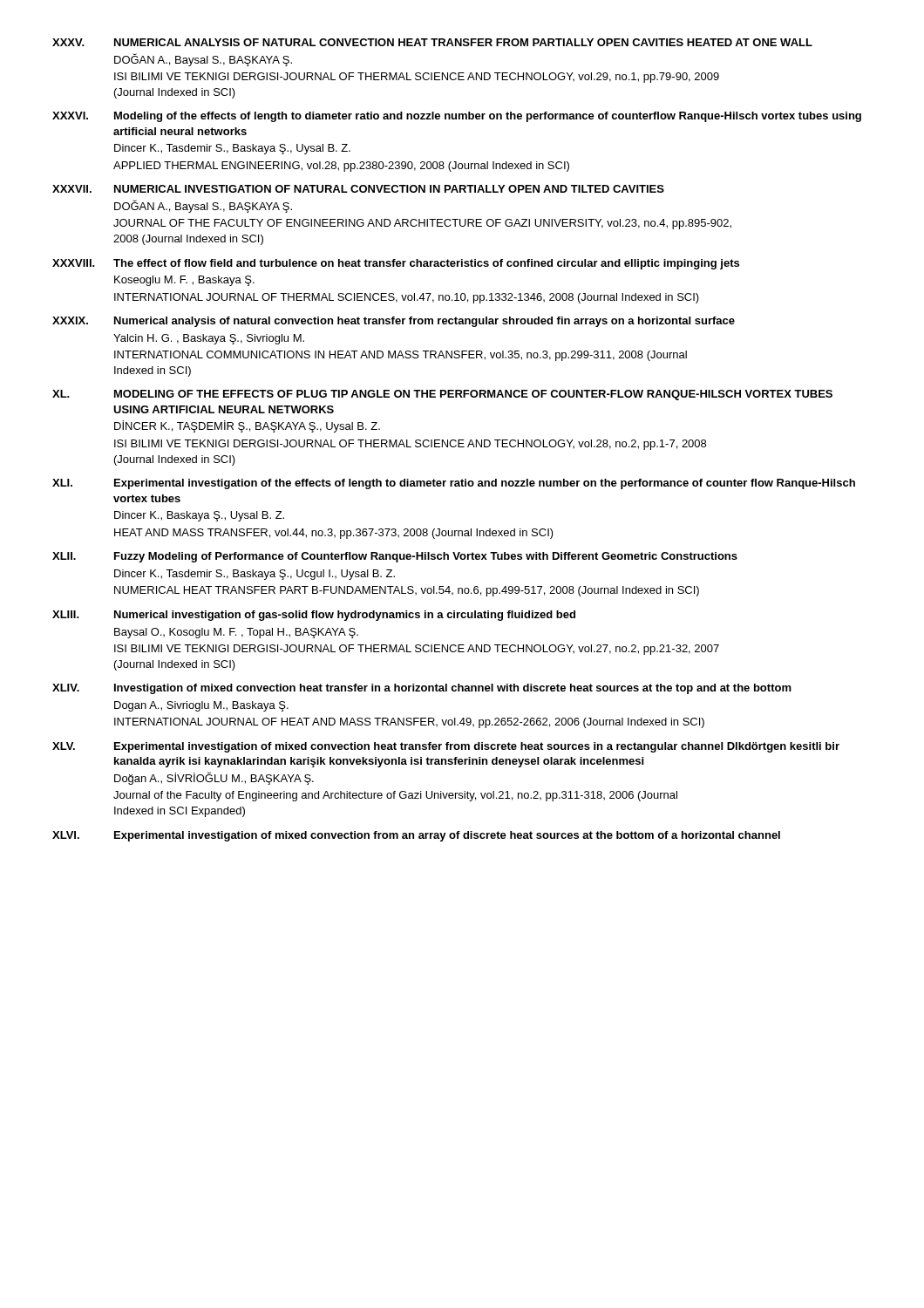
Task: Select the list item that reads "XLVI. Experimental investigation of mixed convection from an"
Action: click(x=462, y=836)
